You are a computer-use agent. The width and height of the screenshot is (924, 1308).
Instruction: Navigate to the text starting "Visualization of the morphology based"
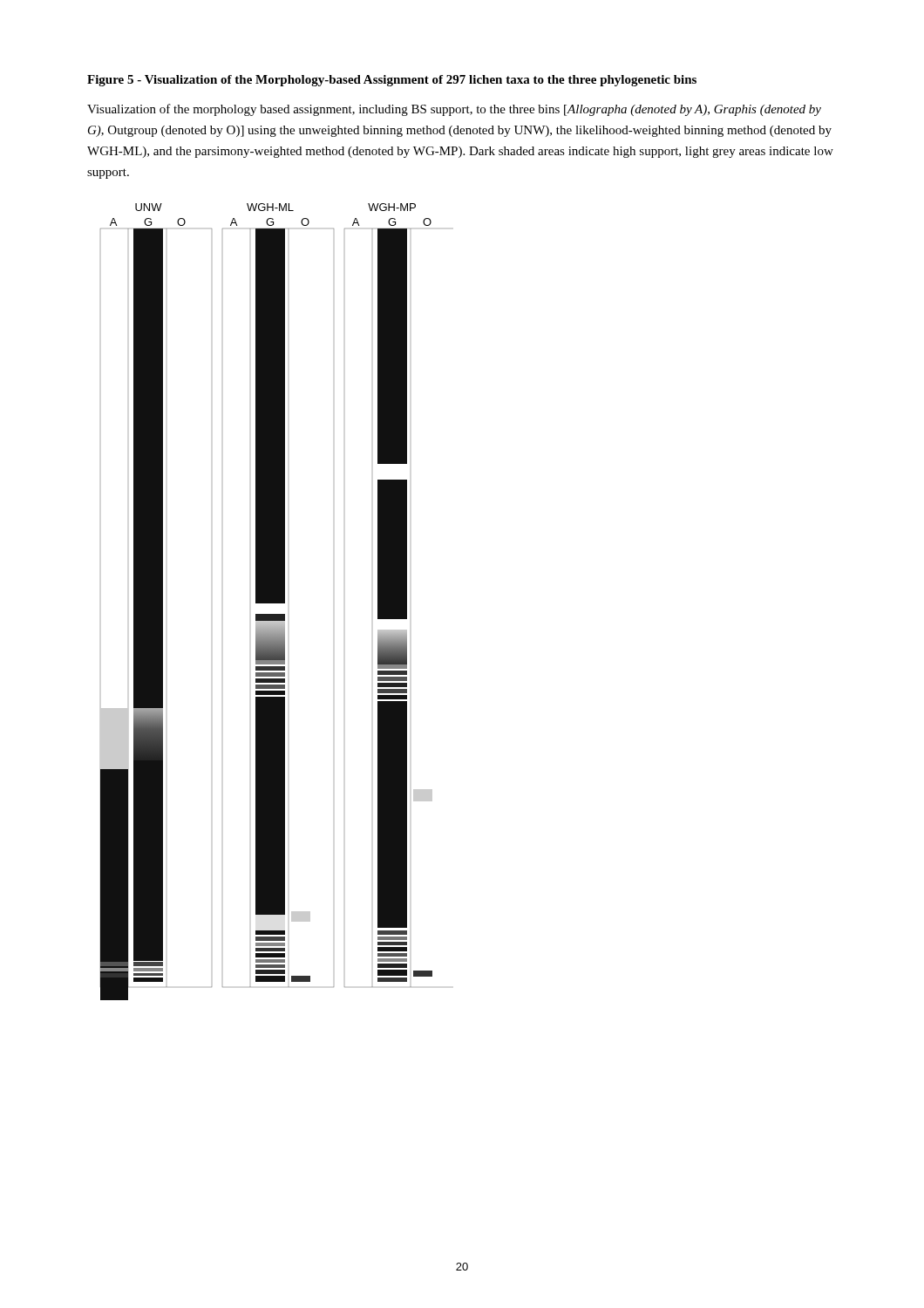(460, 140)
